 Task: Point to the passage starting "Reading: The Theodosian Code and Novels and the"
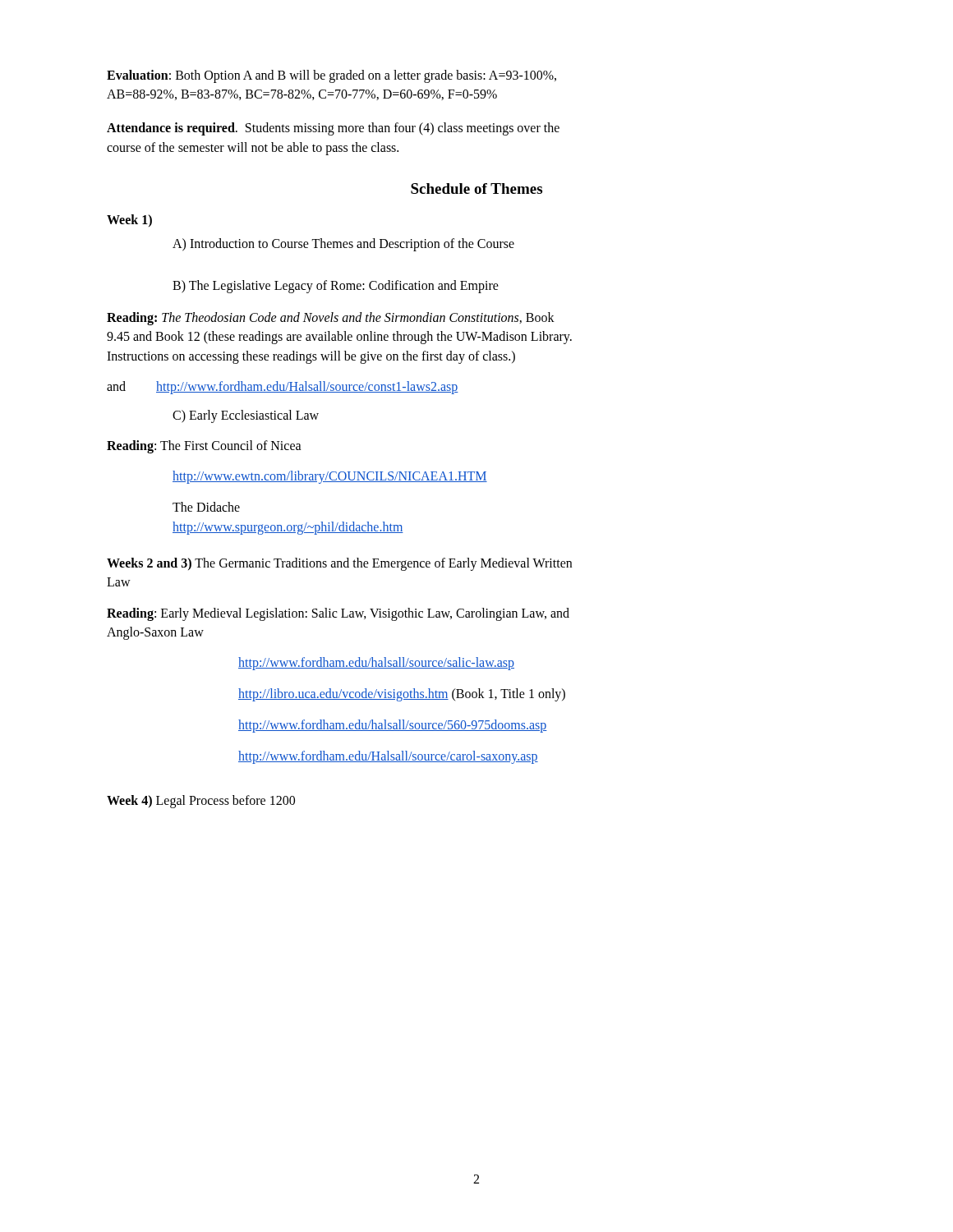[x=340, y=337]
